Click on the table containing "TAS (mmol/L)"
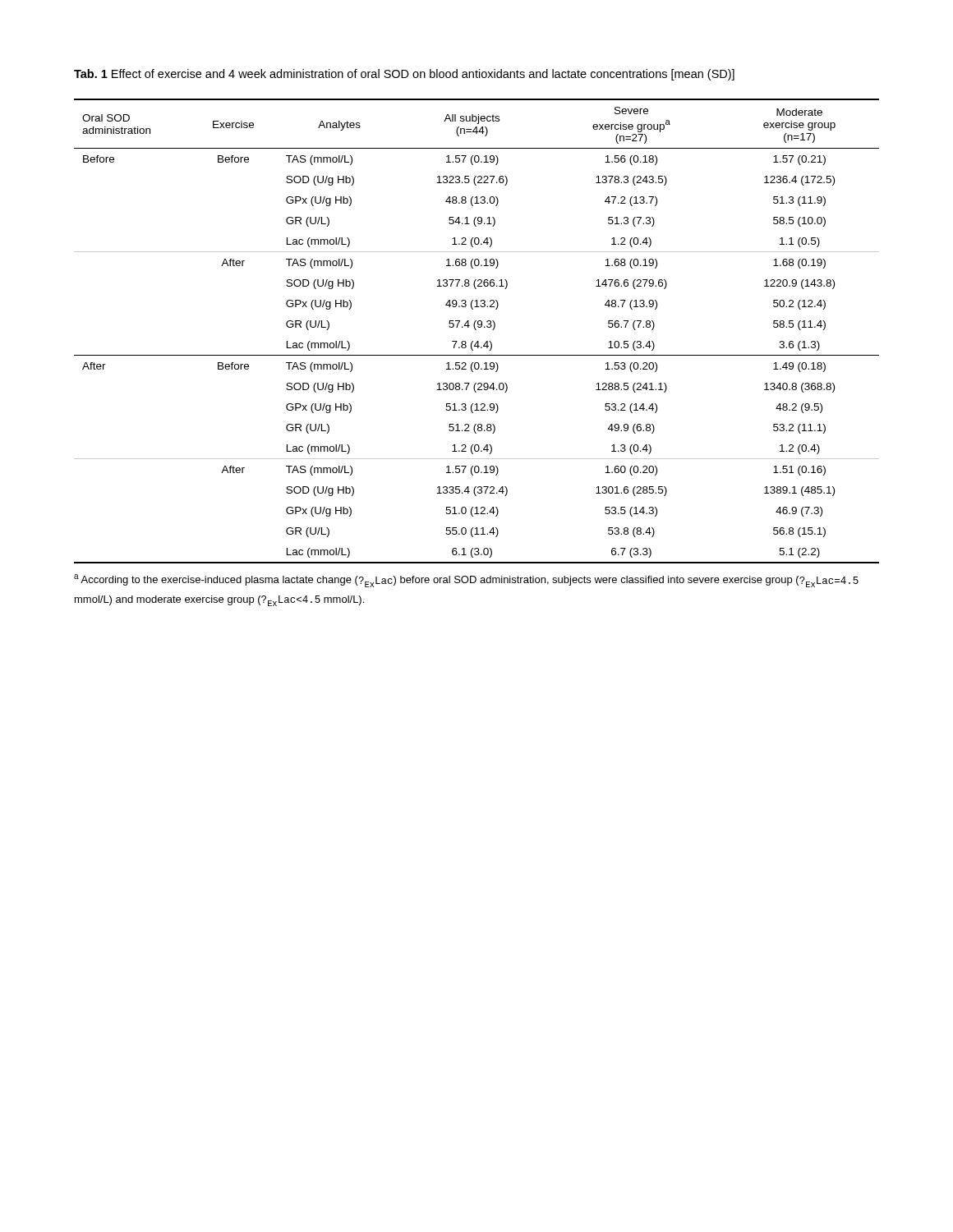Viewport: 953px width, 1232px height. point(476,331)
